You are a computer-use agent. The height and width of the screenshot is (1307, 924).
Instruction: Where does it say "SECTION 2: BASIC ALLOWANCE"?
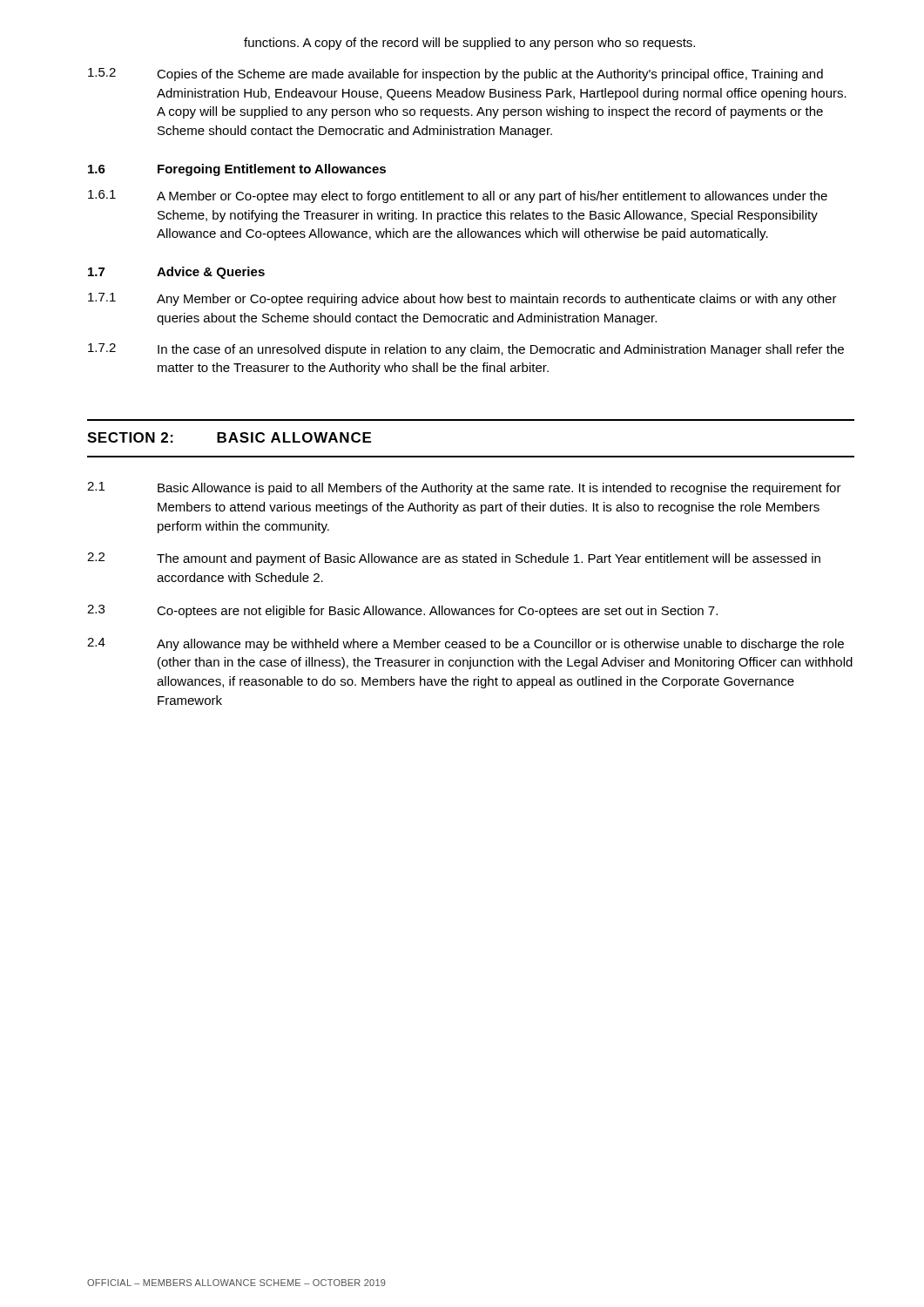230,438
